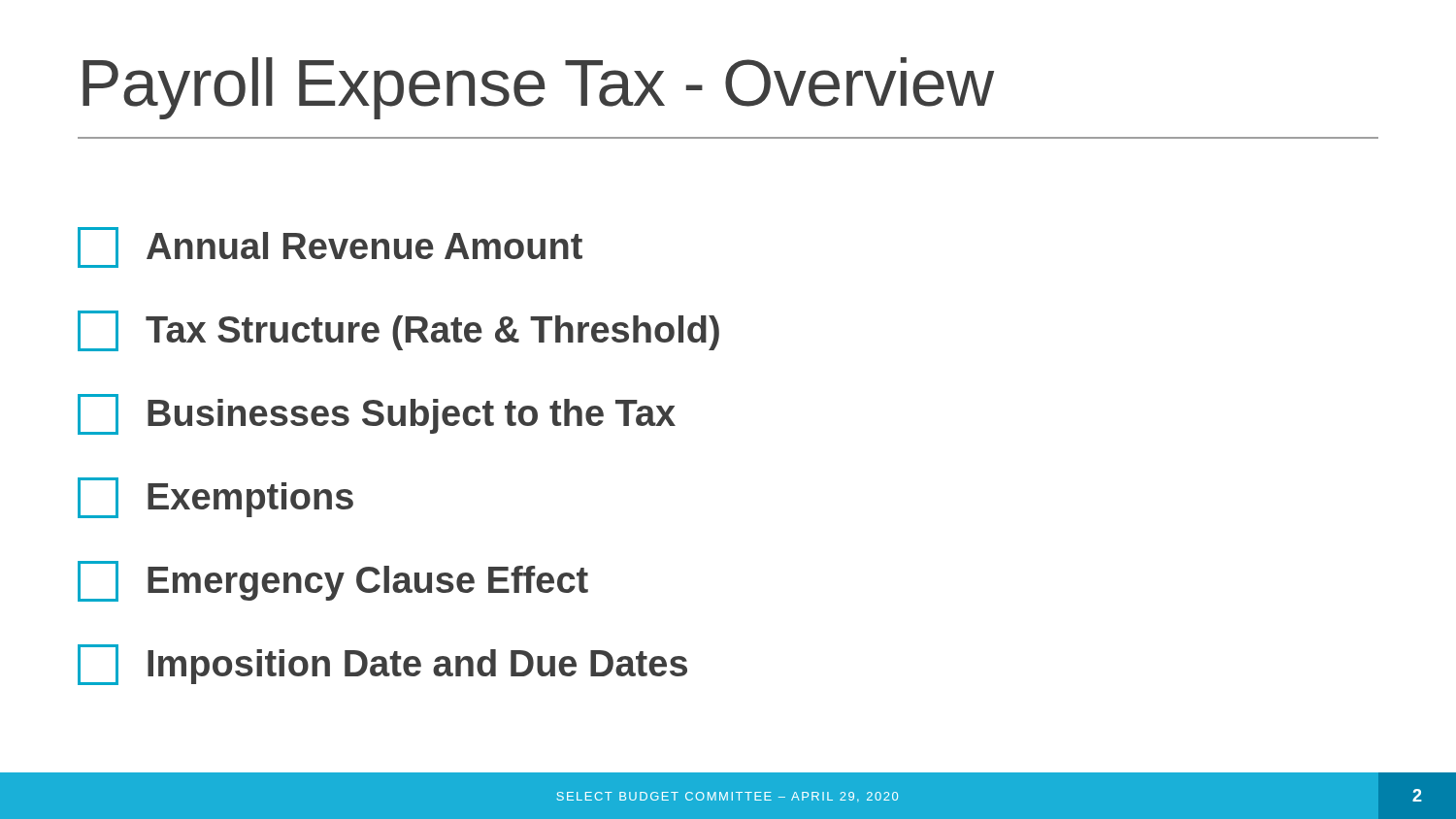This screenshot has height=819, width=1456.
Task: Select the passage starting "Imposition Date and Due Dates"
Action: coord(383,665)
